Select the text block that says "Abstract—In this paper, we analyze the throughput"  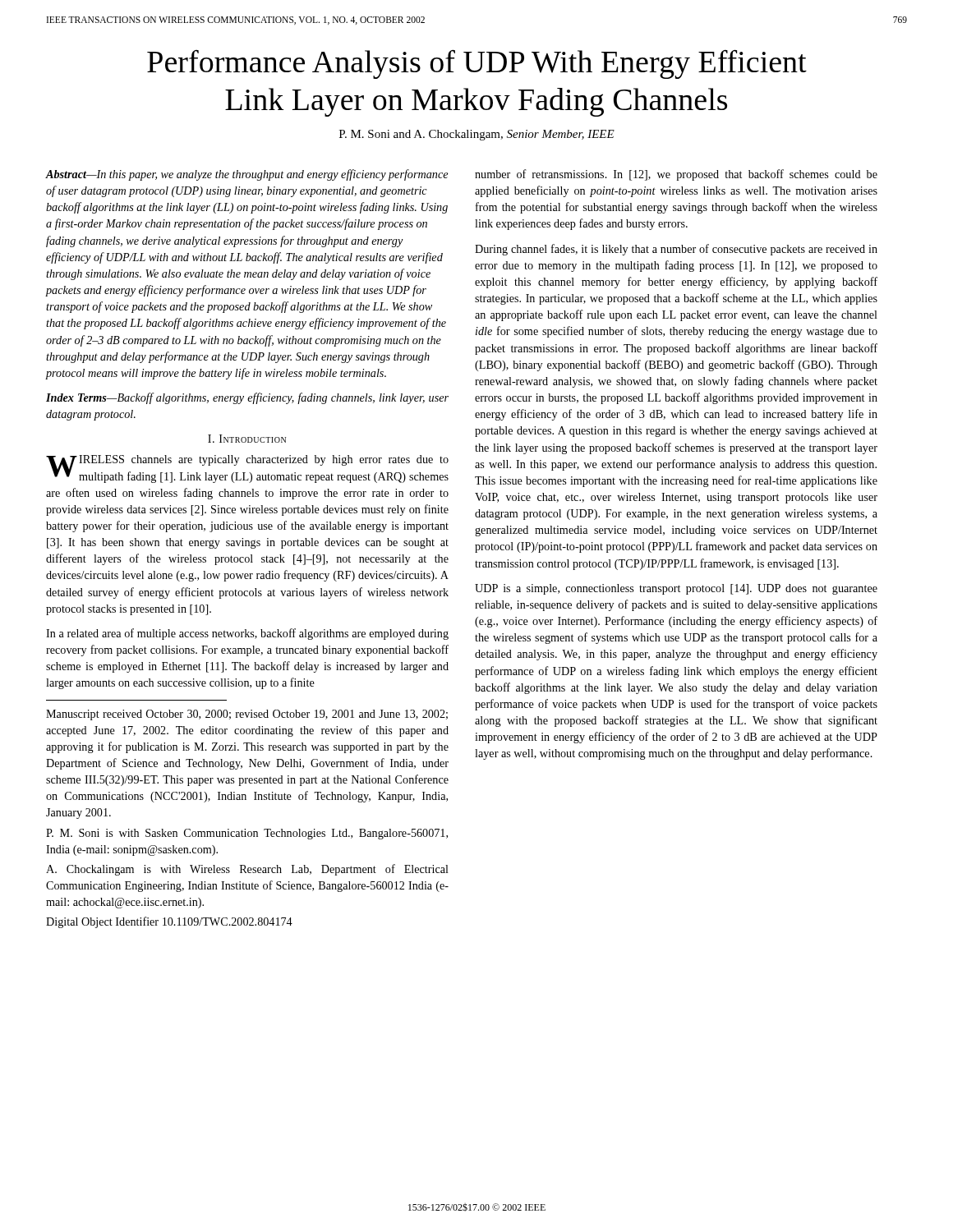(x=247, y=273)
